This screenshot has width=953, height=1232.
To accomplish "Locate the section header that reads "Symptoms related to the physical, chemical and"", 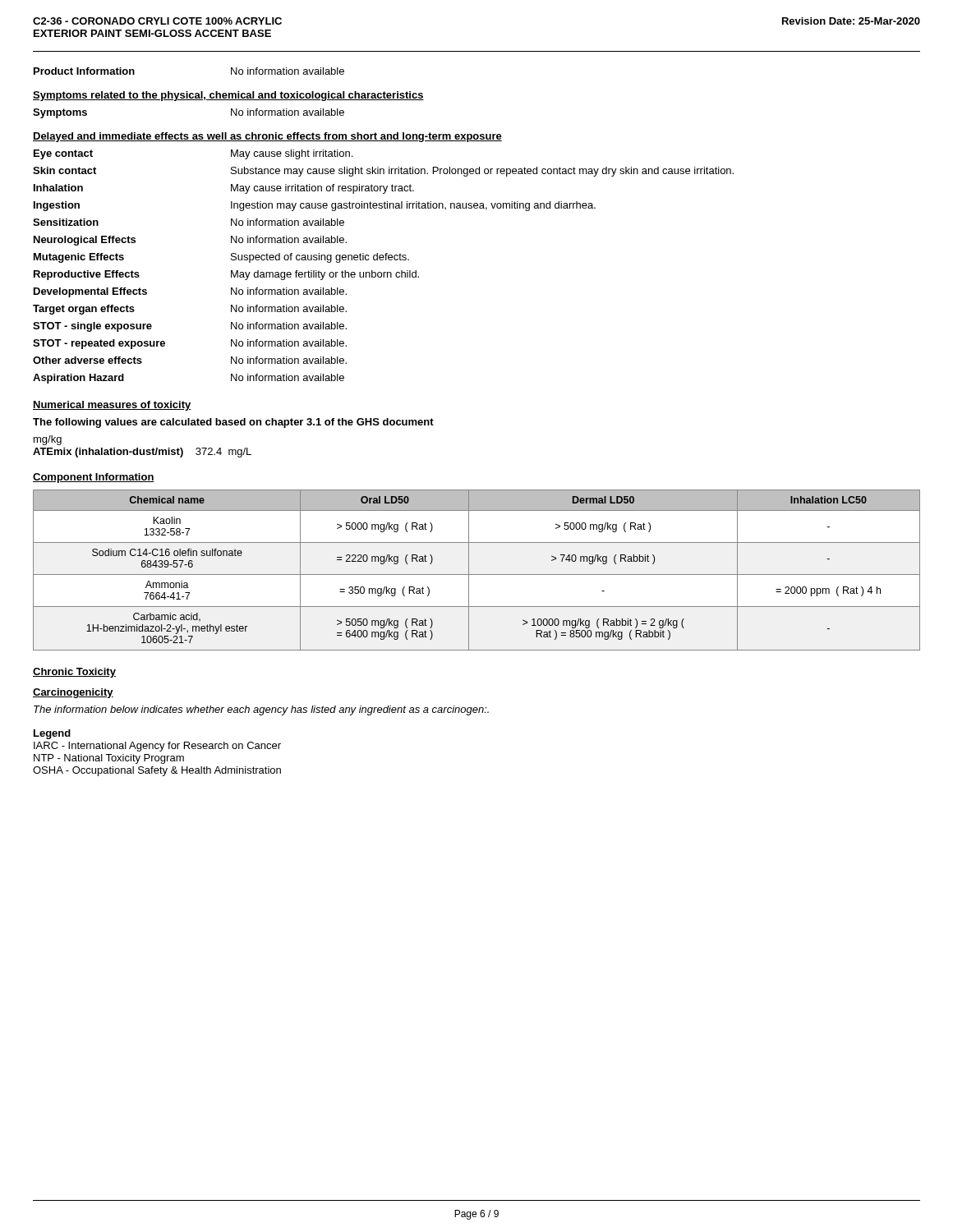I will point(228,96).
